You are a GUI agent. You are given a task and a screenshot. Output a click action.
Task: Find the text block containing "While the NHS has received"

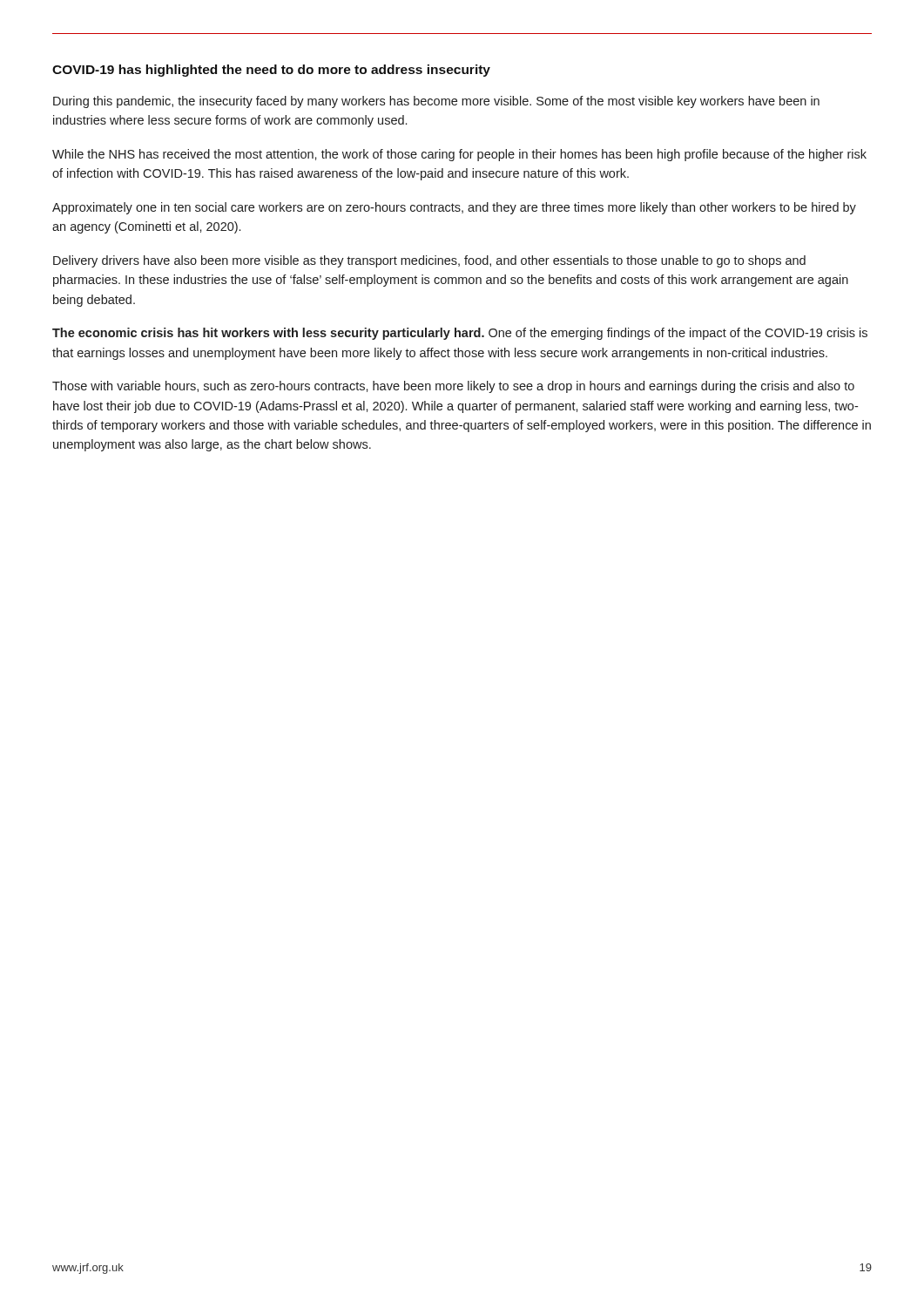459,164
